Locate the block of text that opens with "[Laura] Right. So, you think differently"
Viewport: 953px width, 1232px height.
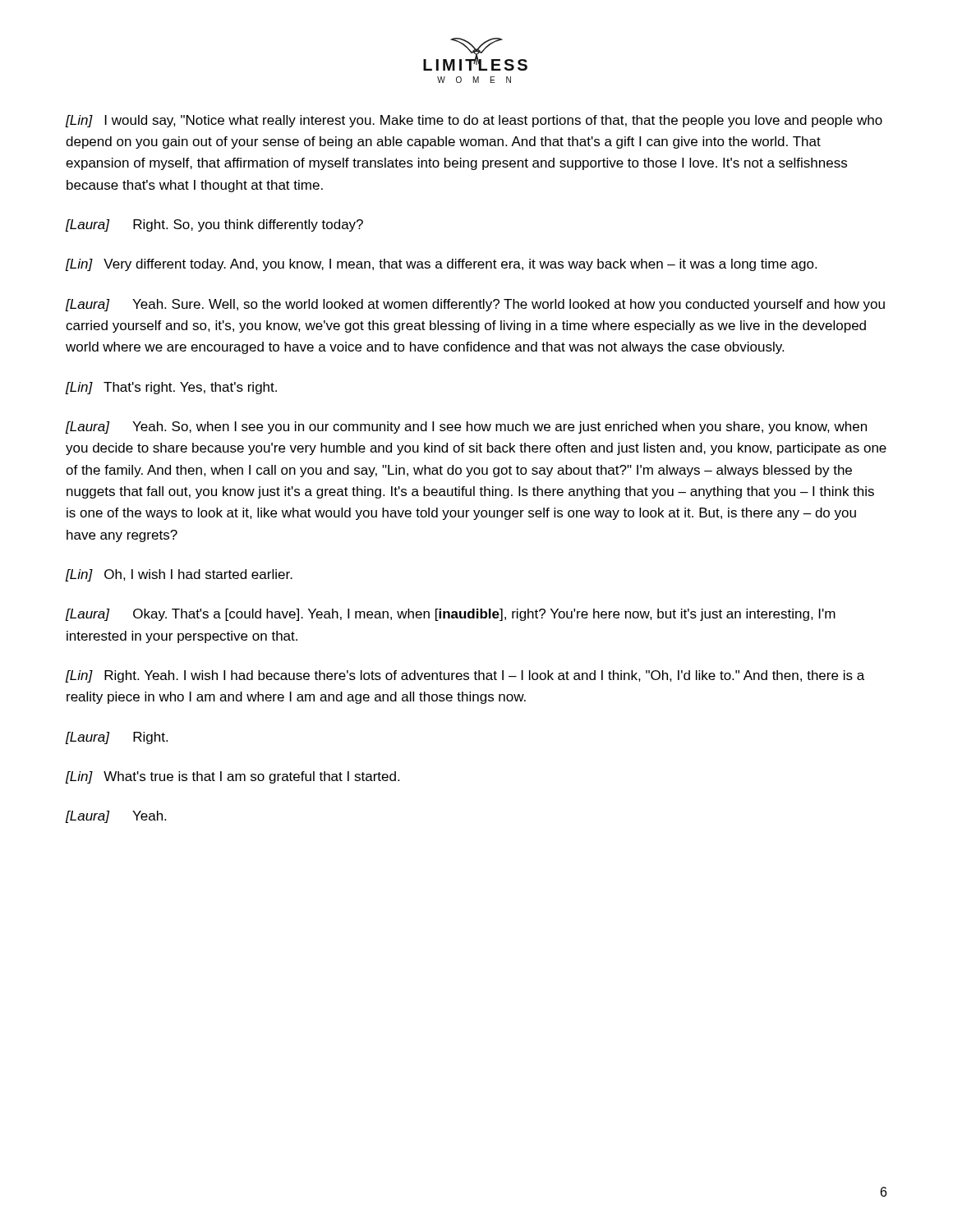215,225
